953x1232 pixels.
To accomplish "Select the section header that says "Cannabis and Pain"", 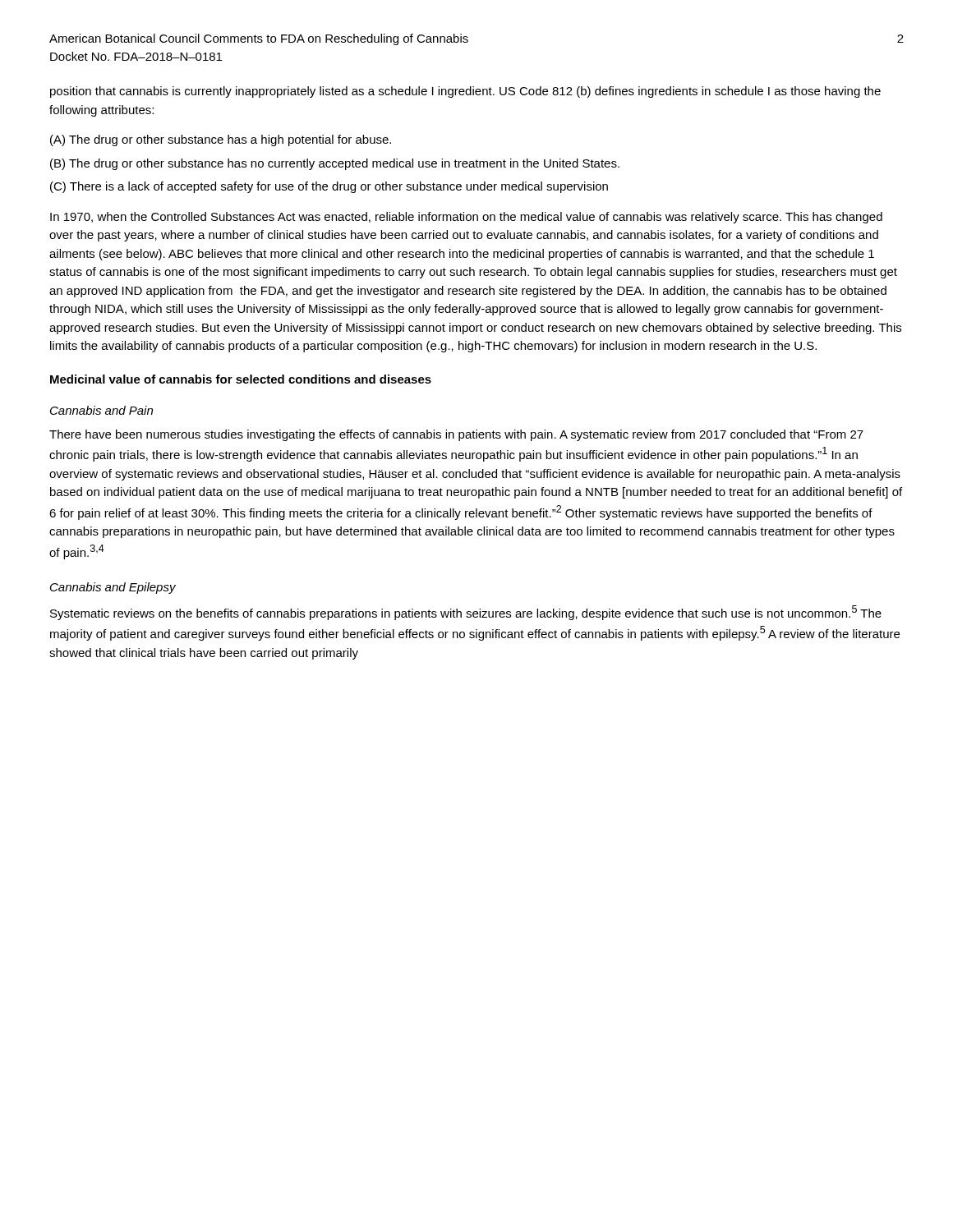I will [101, 410].
